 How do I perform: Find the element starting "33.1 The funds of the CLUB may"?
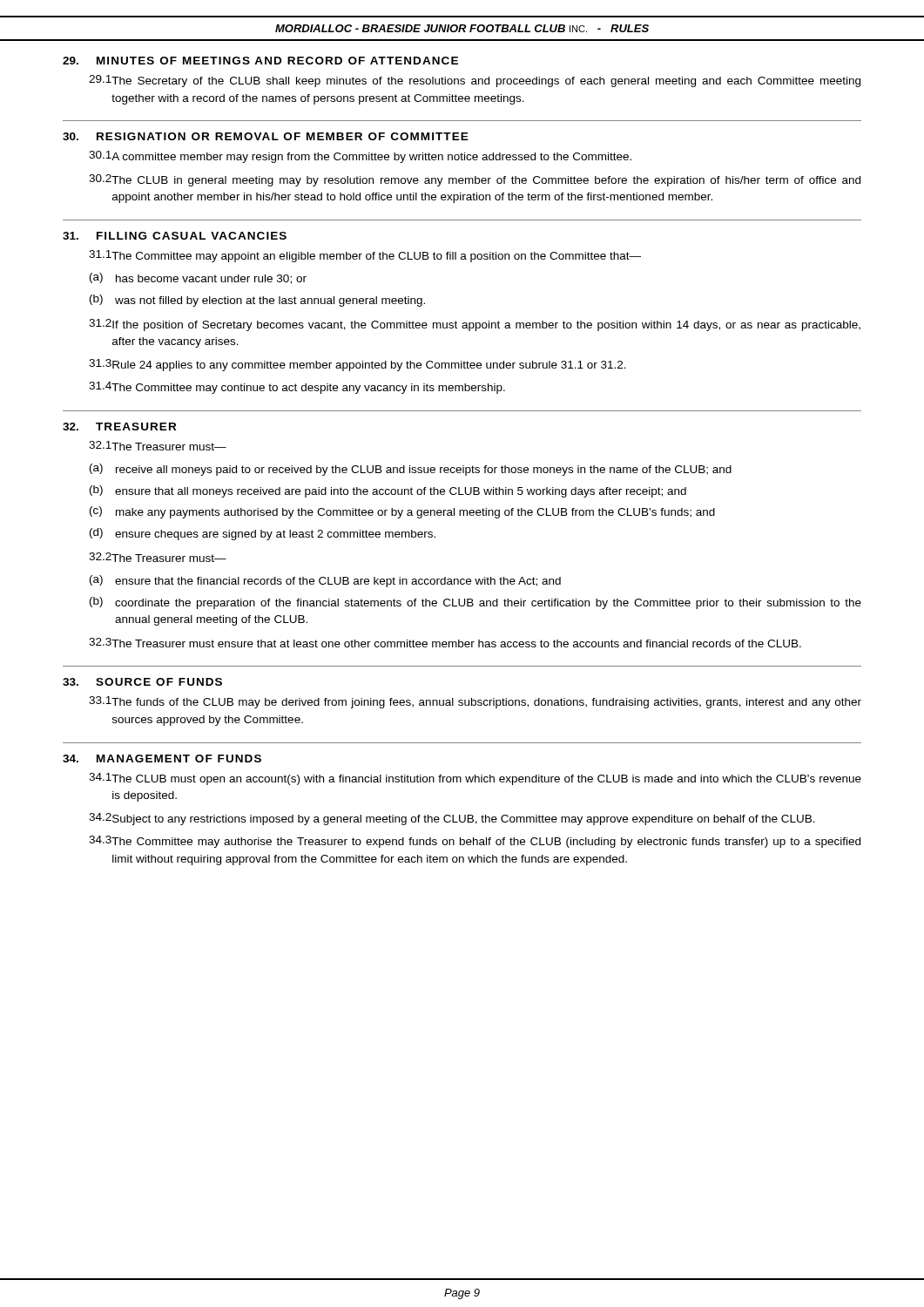462,711
